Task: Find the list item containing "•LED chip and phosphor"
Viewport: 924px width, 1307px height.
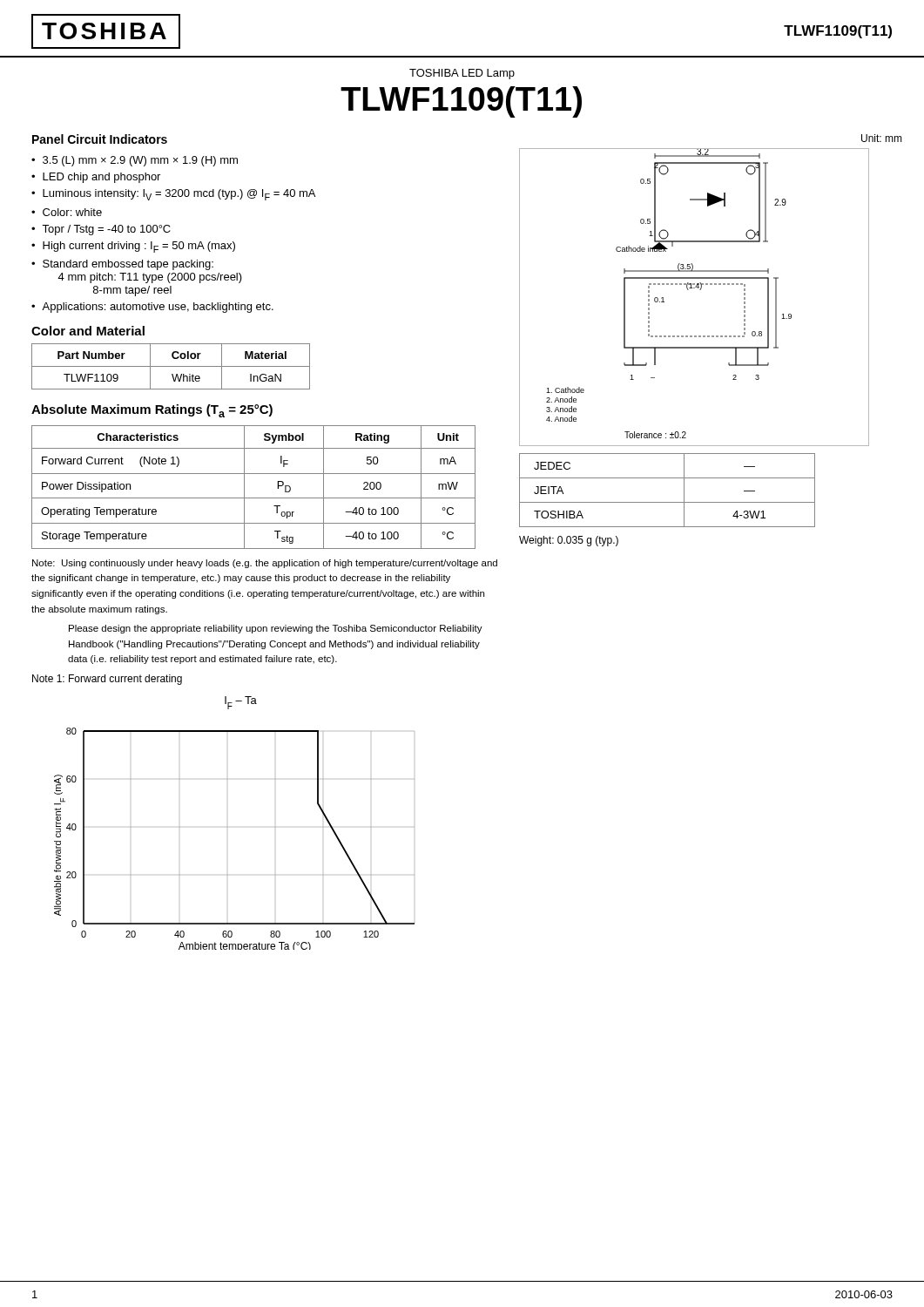Action: tap(96, 176)
